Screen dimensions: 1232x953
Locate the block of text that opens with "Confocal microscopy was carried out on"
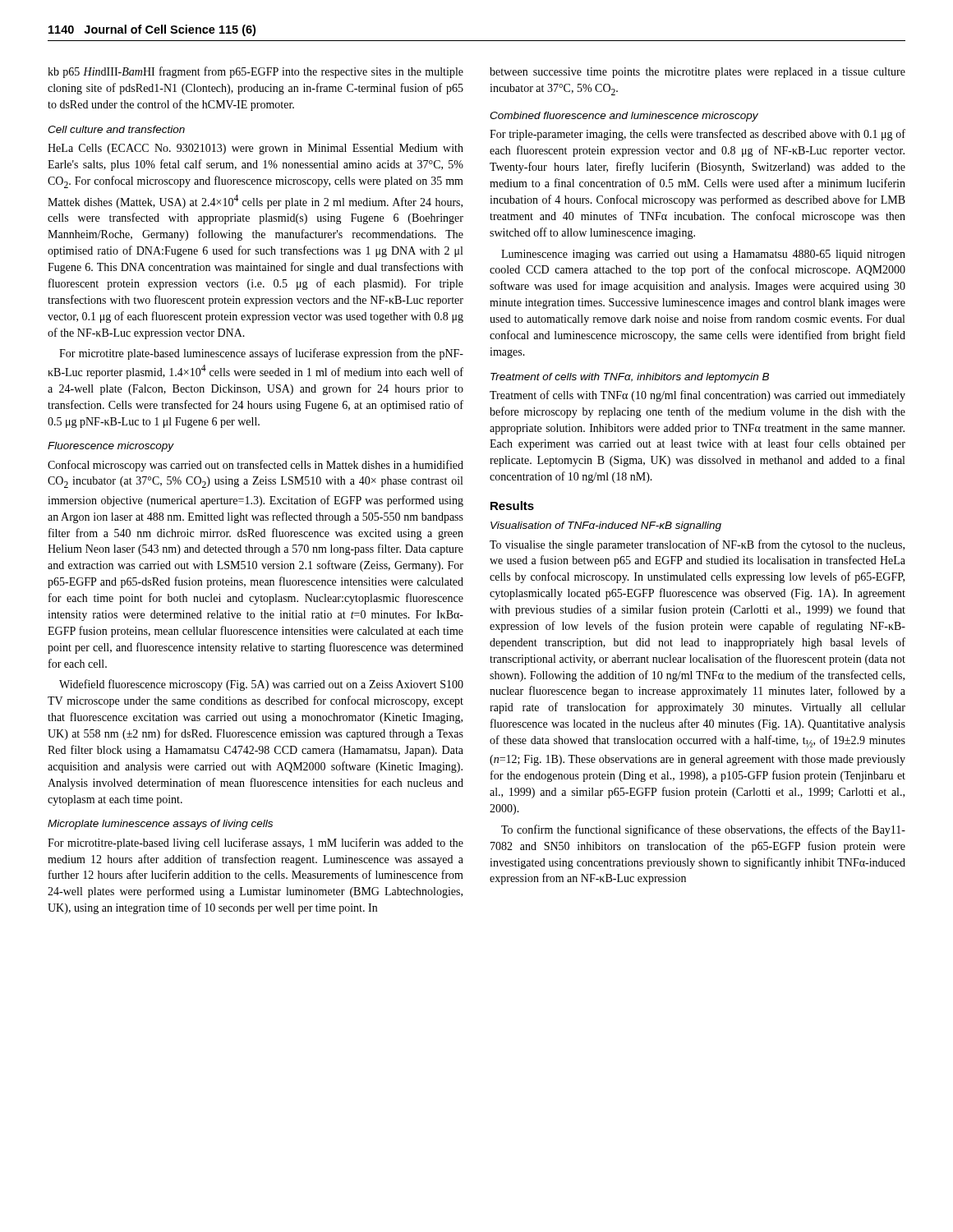tap(255, 632)
